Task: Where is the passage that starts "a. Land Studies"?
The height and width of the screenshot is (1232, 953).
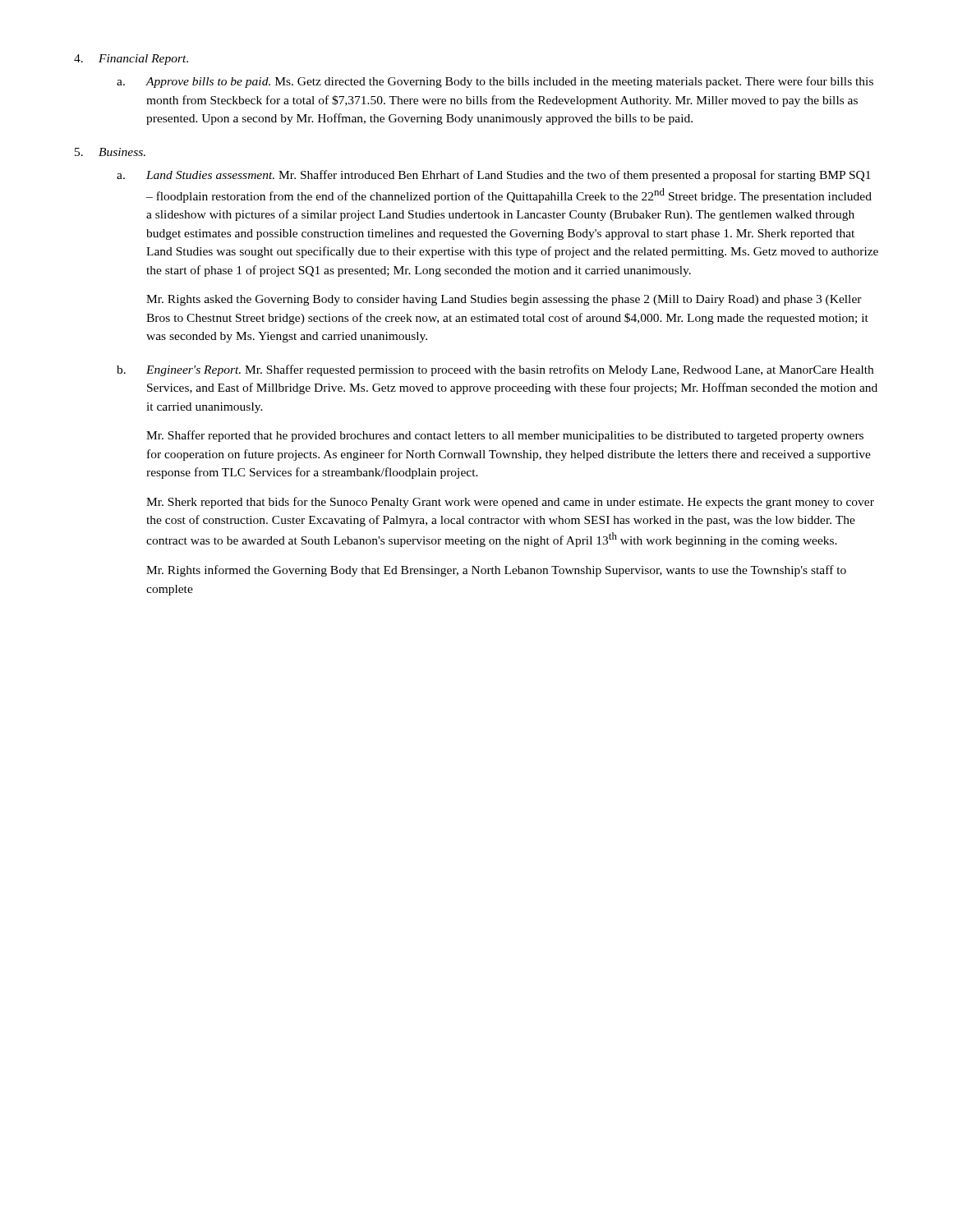Action: pyautogui.click(x=498, y=256)
